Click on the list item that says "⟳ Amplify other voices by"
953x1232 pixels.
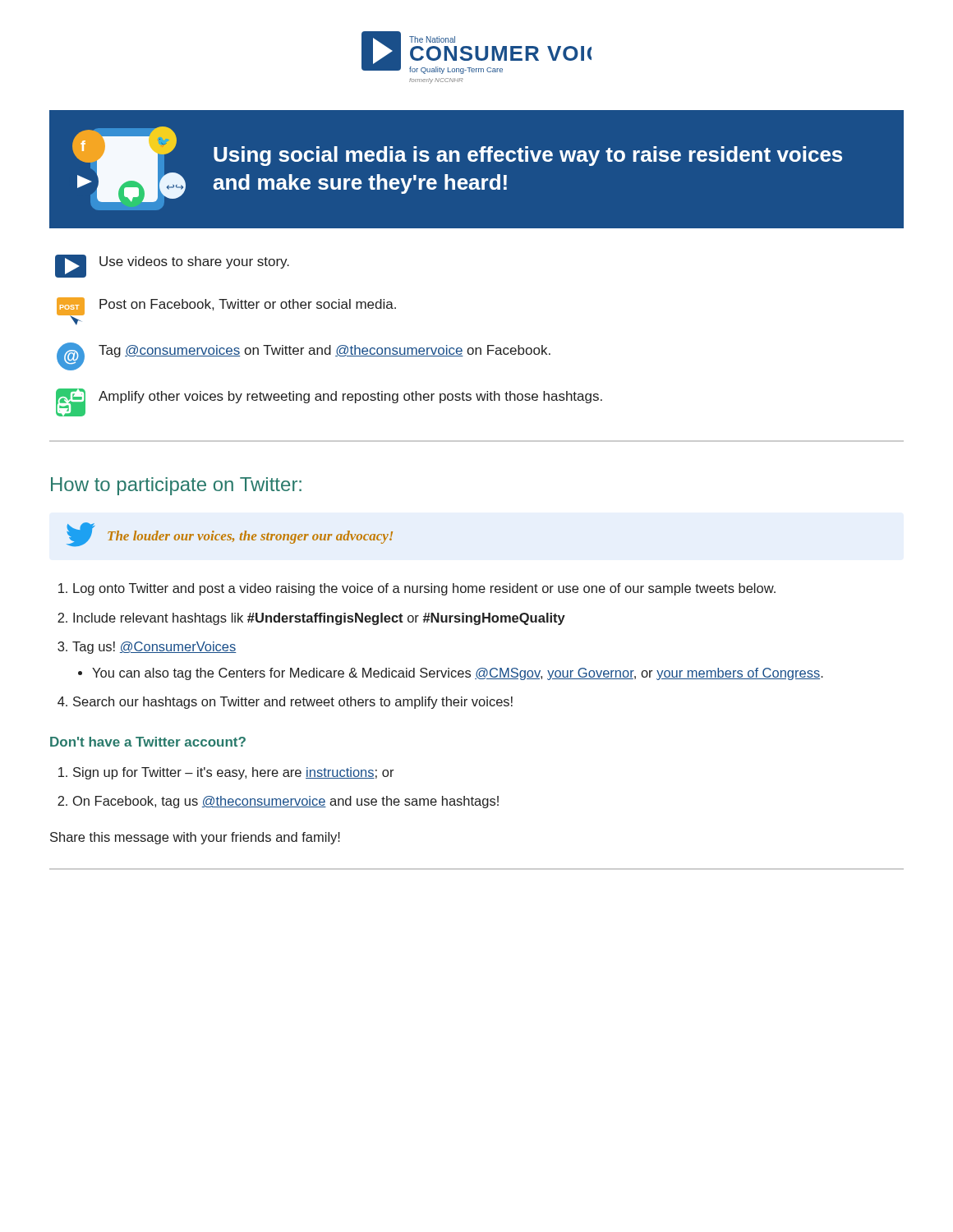476,402
